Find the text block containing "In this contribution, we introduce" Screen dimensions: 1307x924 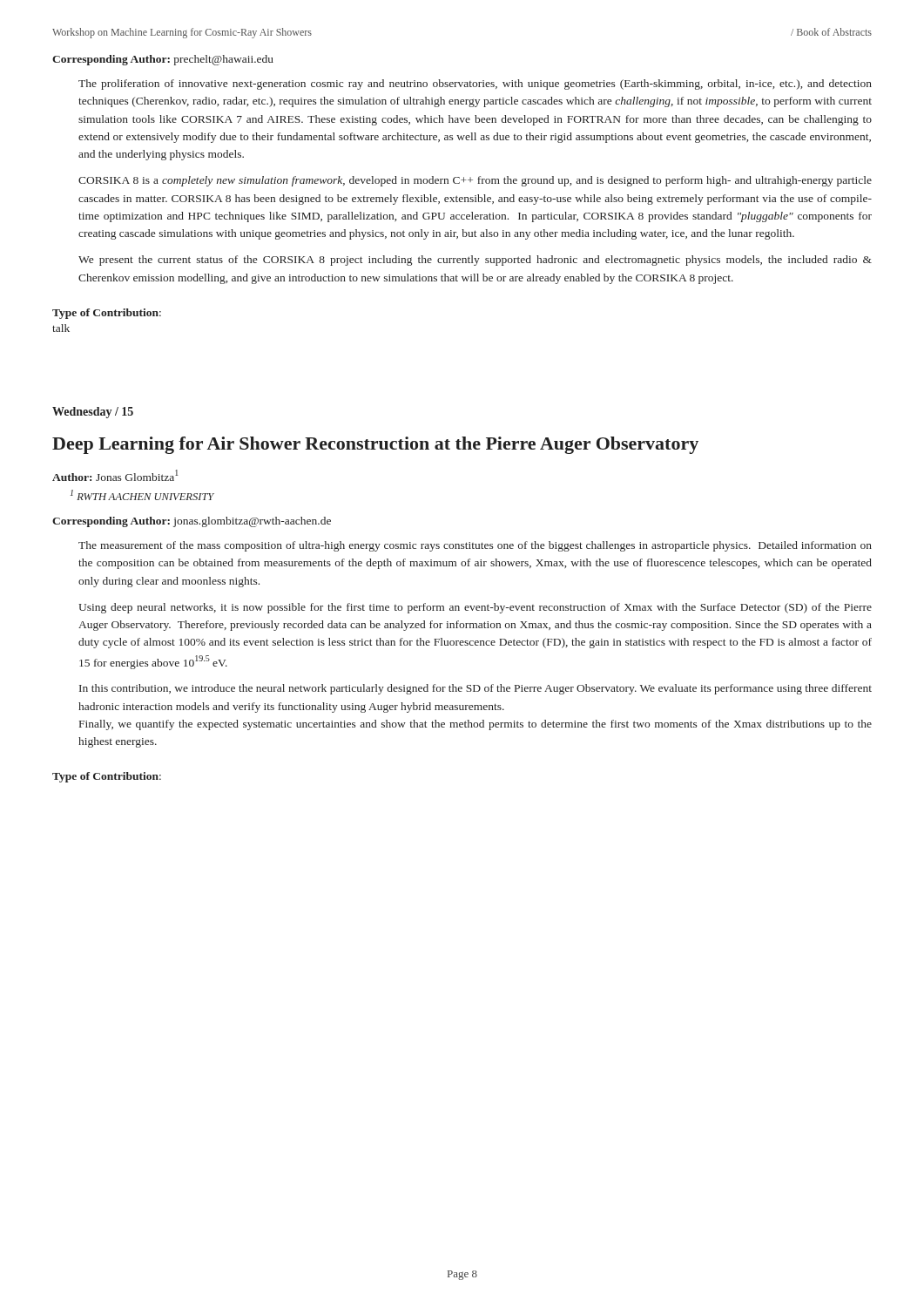(x=475, y=715)
